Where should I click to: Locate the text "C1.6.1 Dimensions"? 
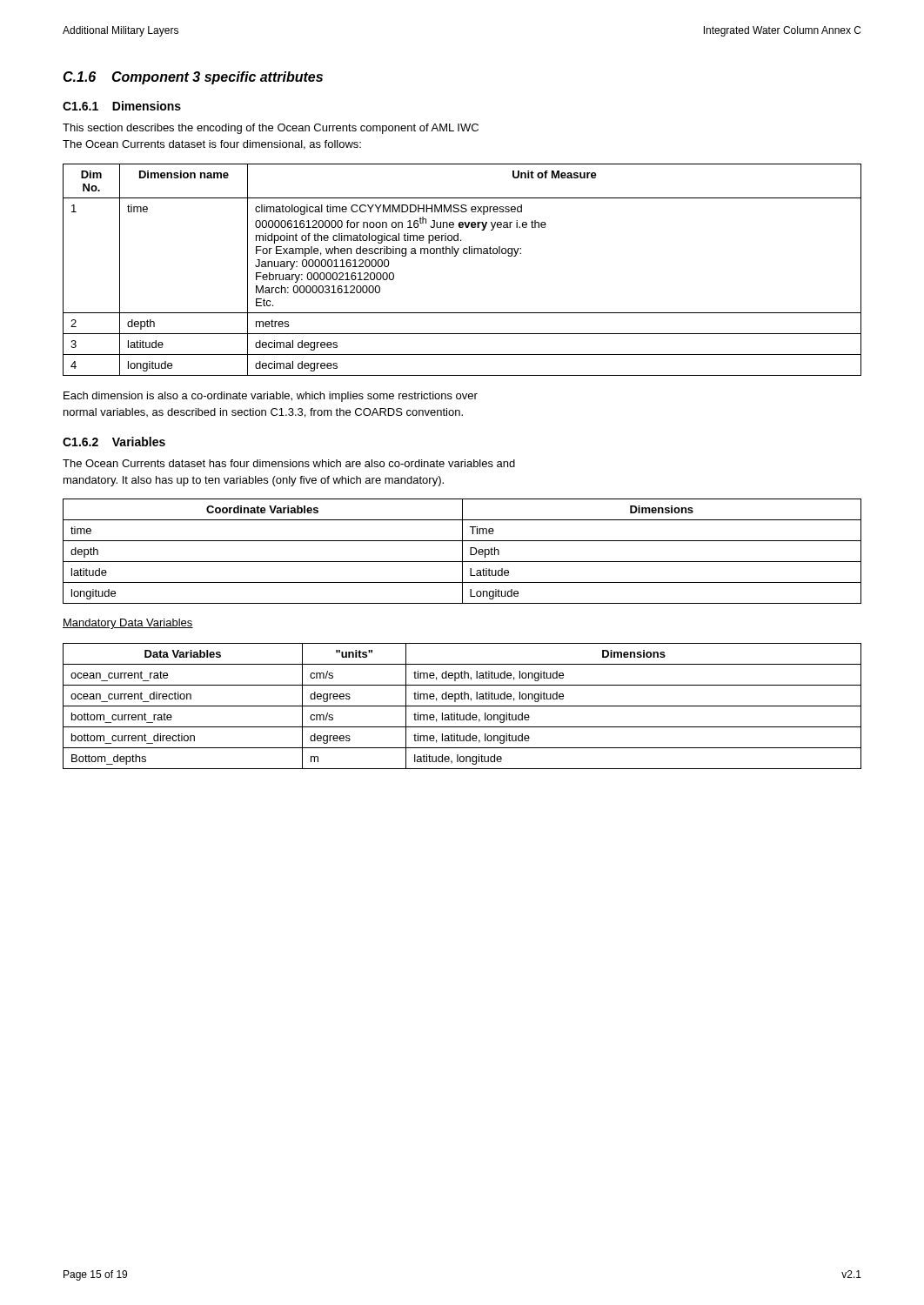click(x=122, y=106)
